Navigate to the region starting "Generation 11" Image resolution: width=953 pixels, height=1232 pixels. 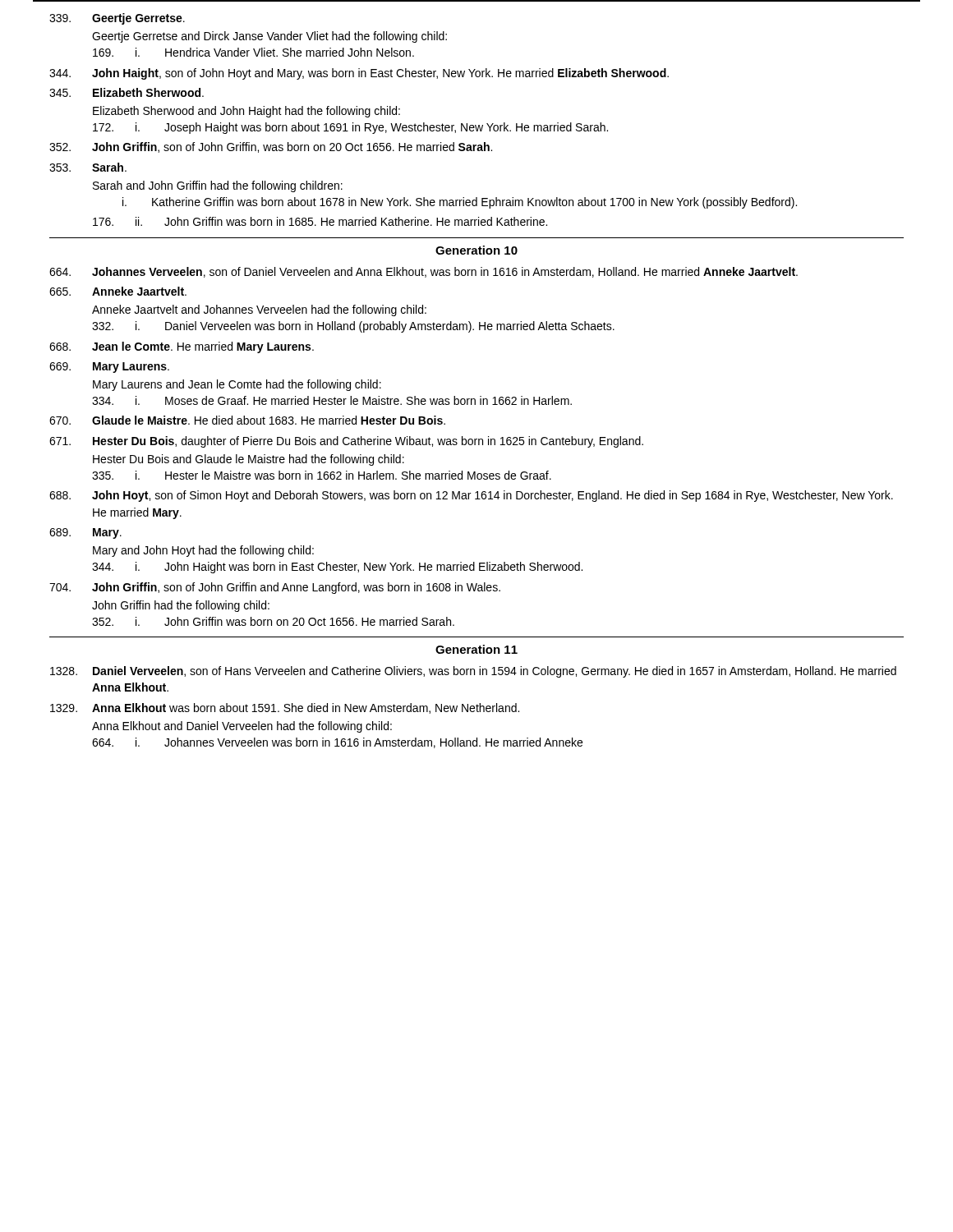pyautogui.click(x=476, y=649)
